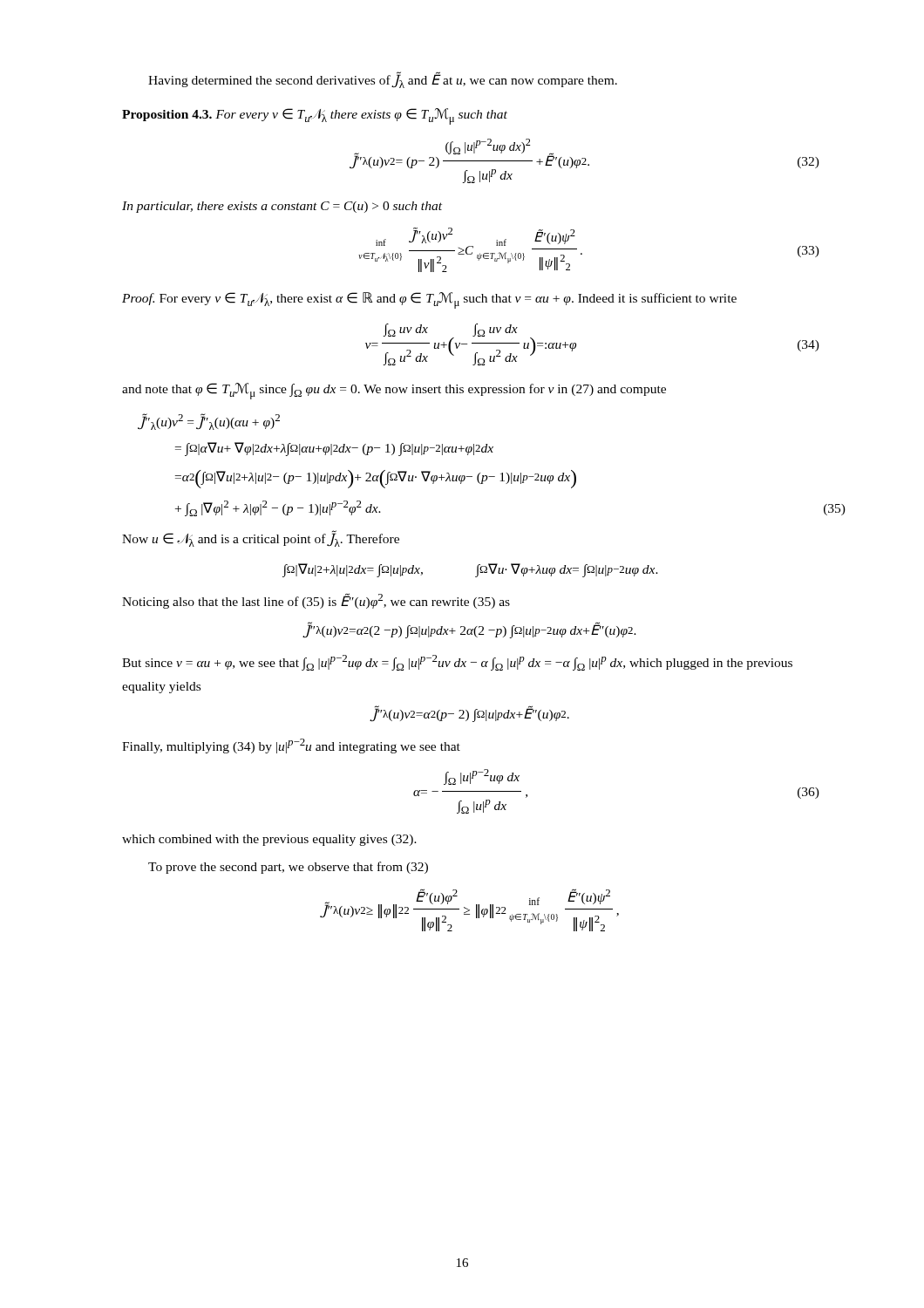Find the text block that says "Having determined the second derivatives of"
This screenshot has width=924, height=1308.
tap(471, 82)
